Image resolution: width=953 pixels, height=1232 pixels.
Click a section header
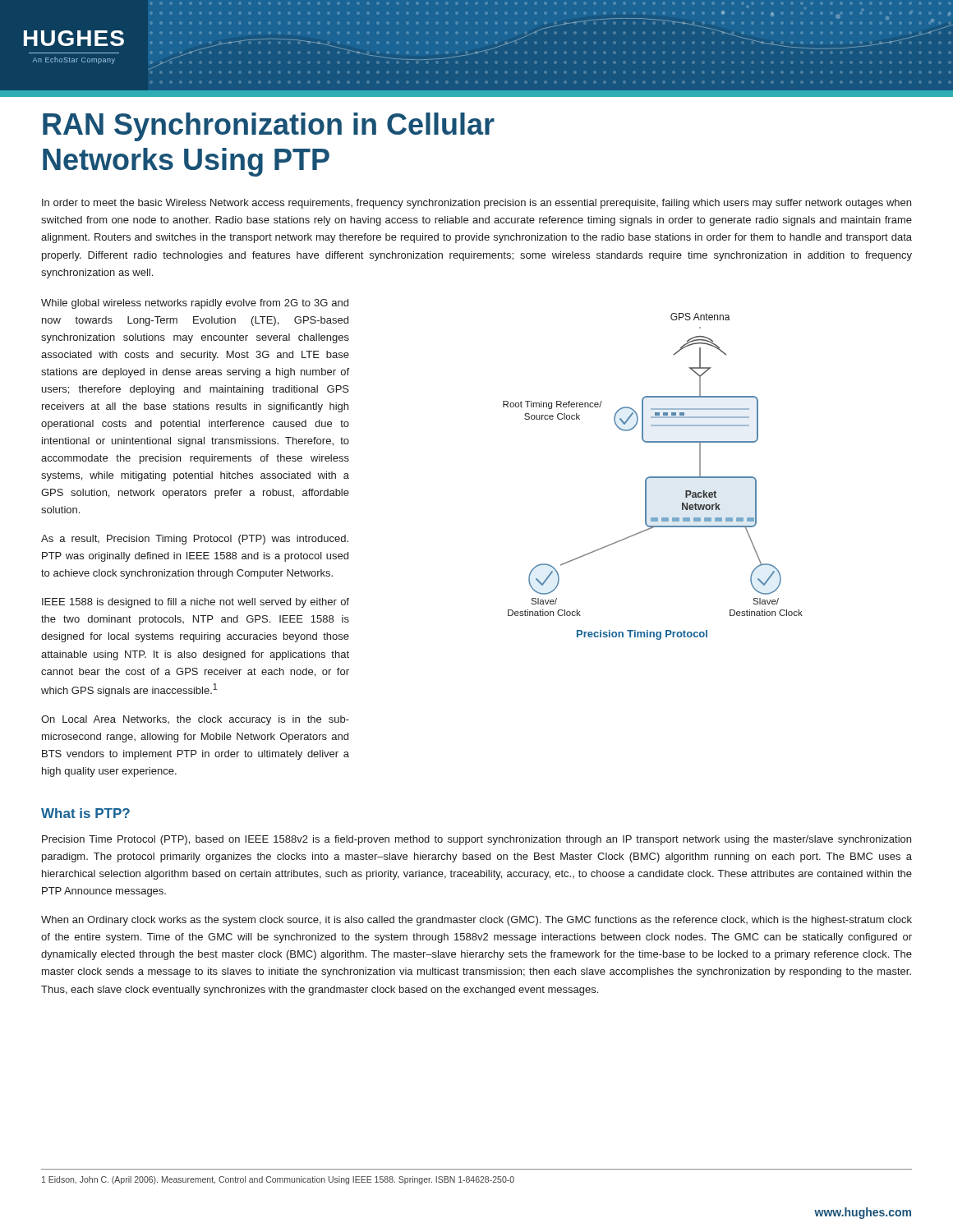coord(86,814)
